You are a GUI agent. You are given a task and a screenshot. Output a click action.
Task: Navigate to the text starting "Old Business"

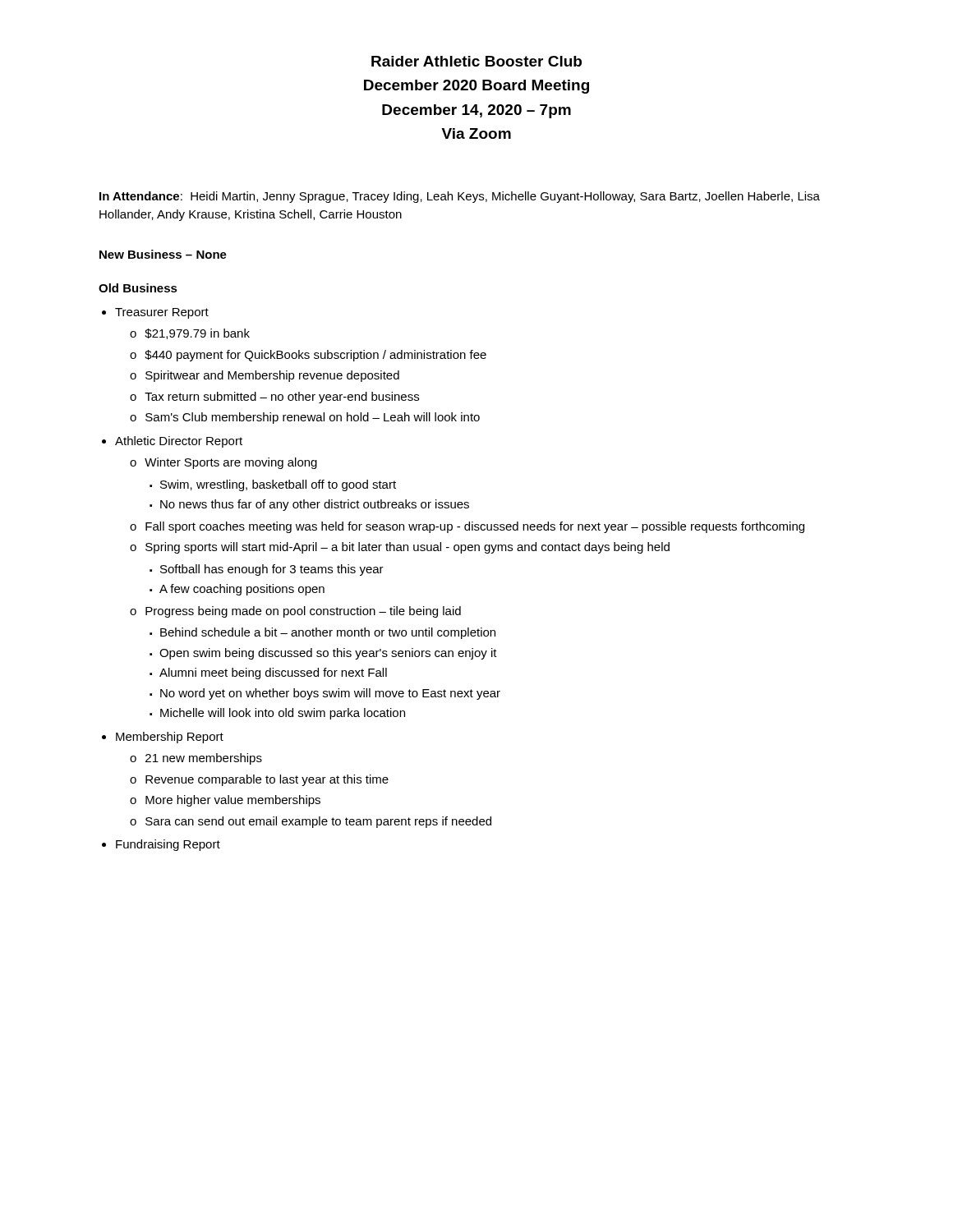pyautogui.click(x=138, y=288)
